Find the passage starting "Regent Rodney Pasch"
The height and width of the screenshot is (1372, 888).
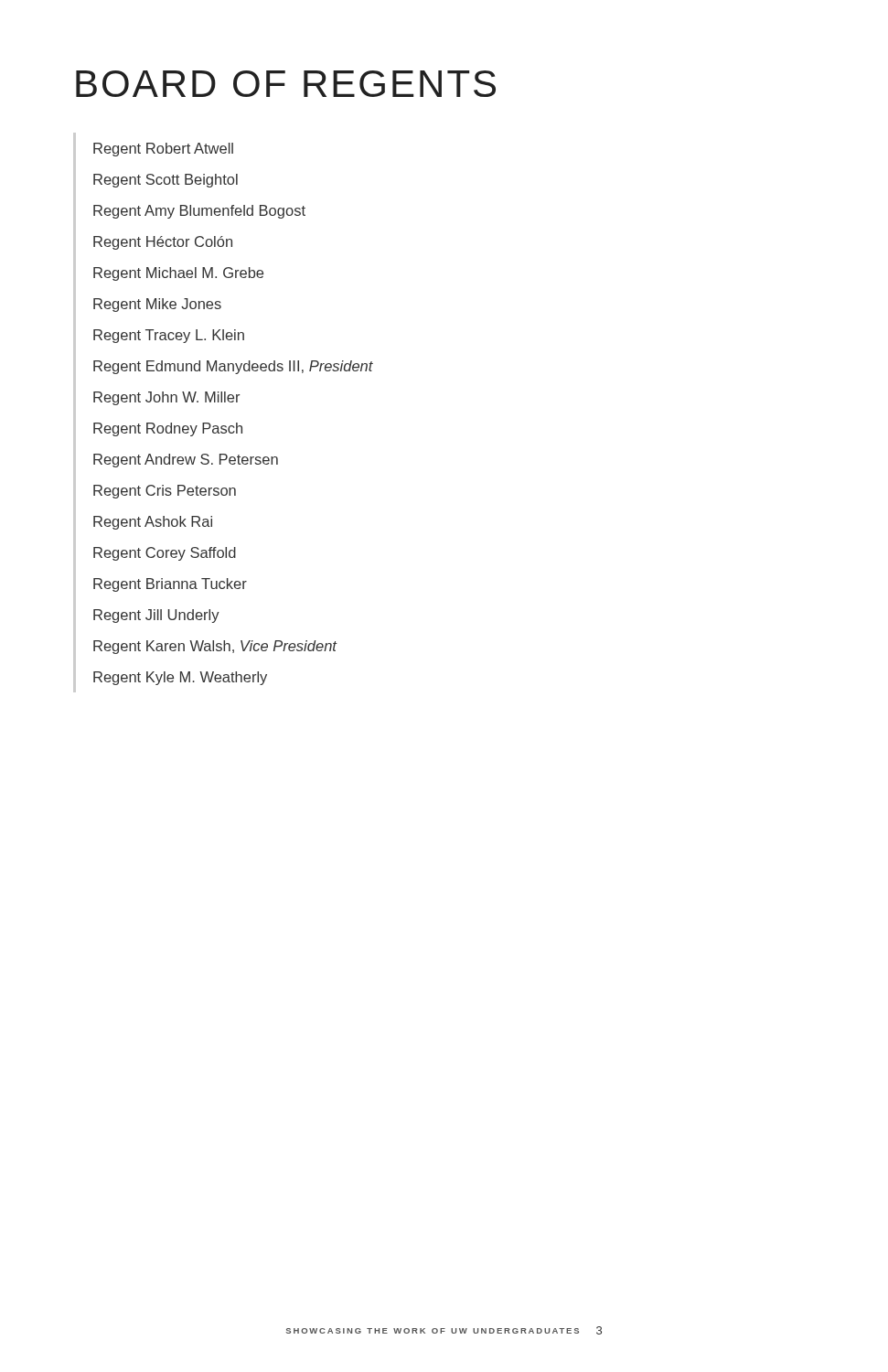pyautogui.click(x=158, y=428)
